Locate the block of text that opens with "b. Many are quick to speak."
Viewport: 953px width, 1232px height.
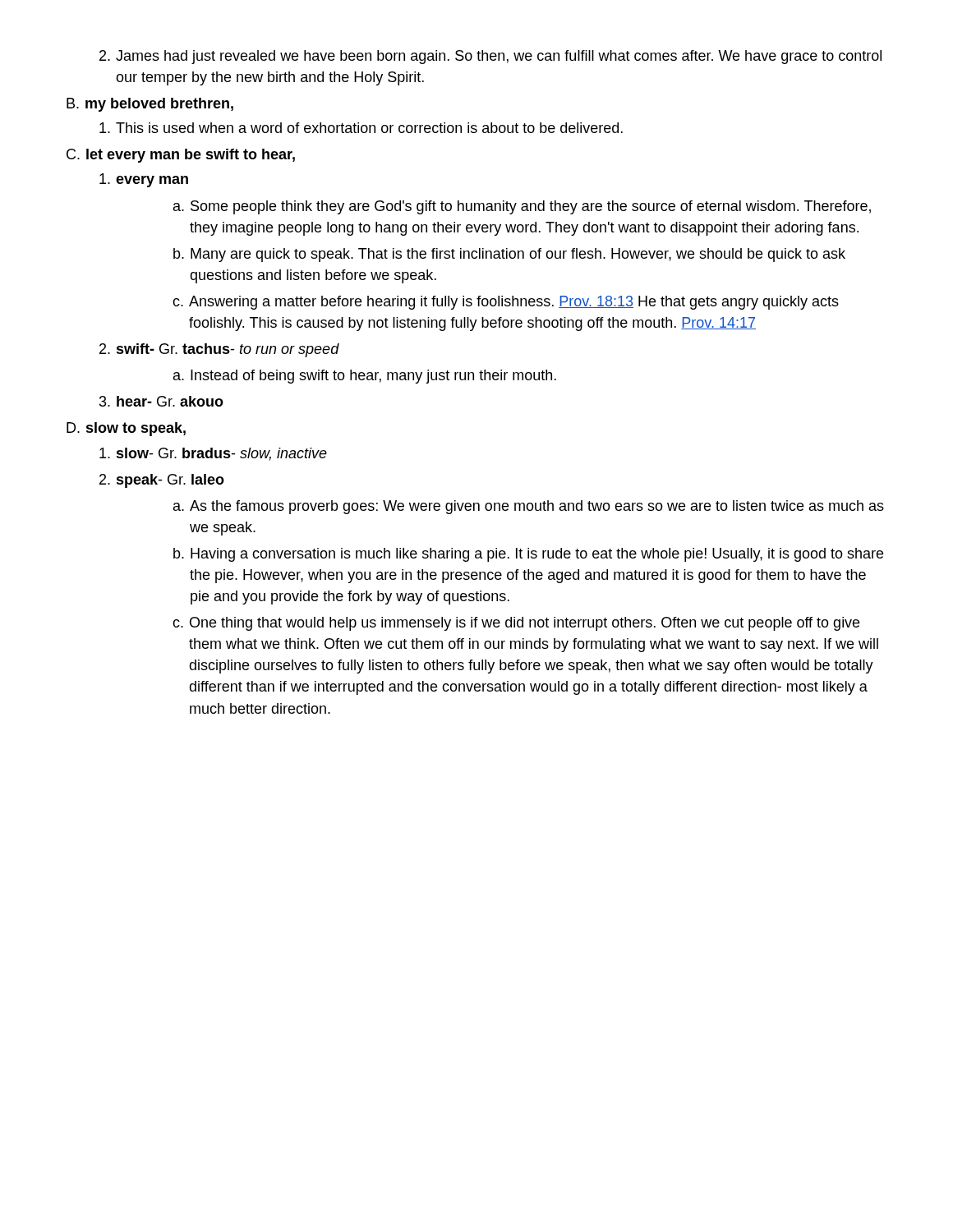pos(530,264)
